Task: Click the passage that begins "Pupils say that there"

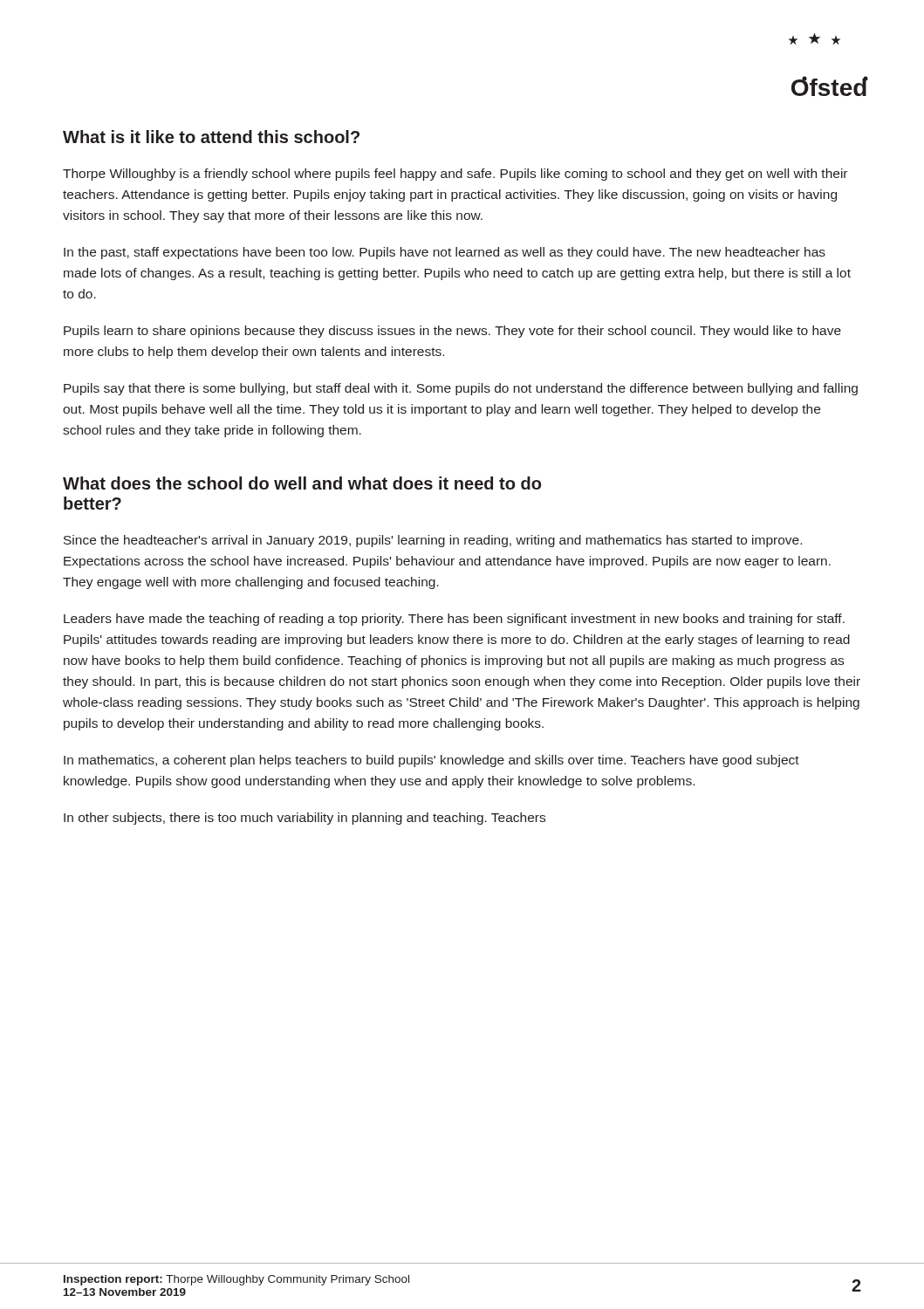Action: (x=461, y=409)
